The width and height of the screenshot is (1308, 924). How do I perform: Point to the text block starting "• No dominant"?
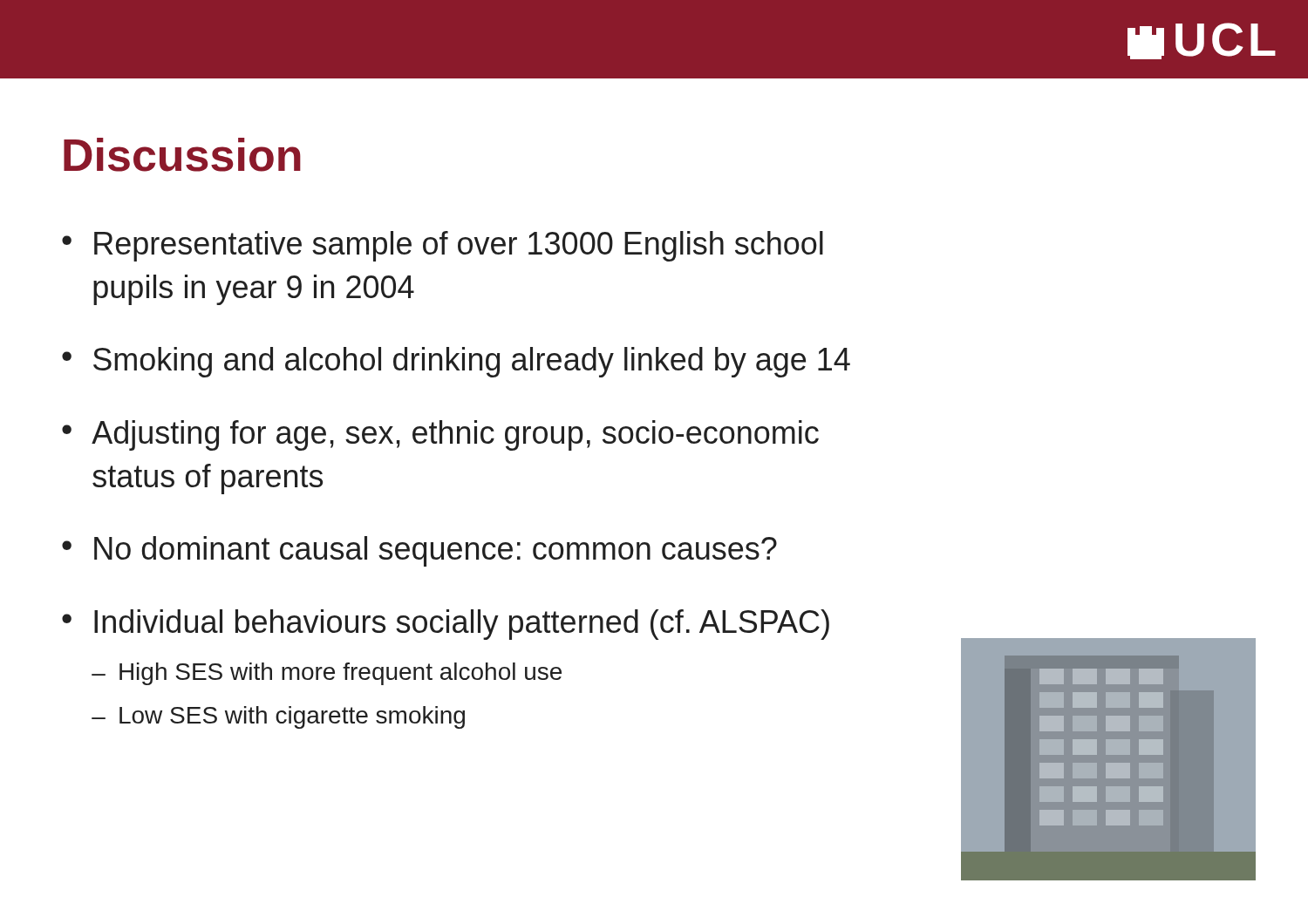coord(419,549)
